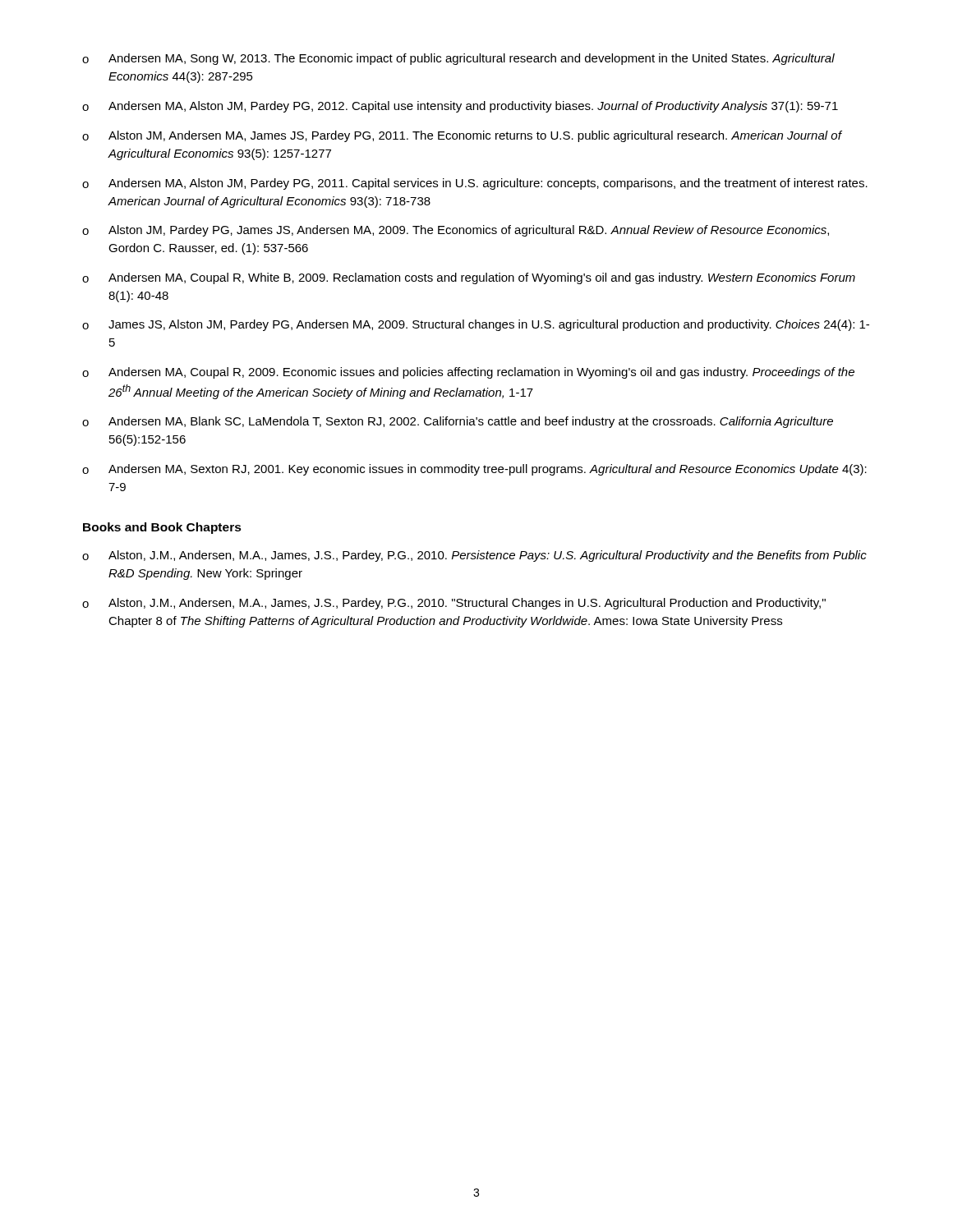
Task: Select the list item that says "o Alston JM, Pardey PG, James"
Action: tap(476, 239)
